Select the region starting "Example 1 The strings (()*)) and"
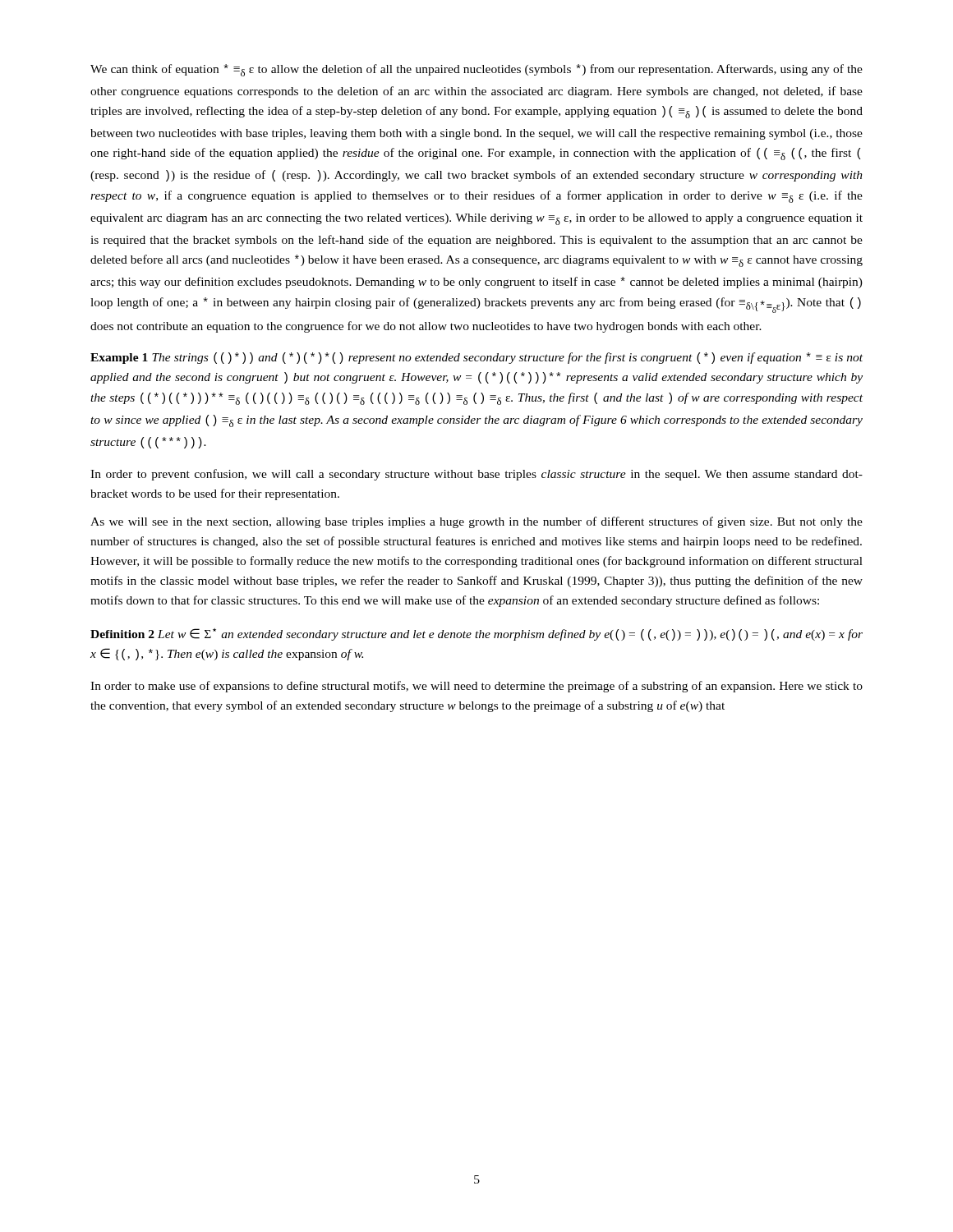 pos(476,400)
